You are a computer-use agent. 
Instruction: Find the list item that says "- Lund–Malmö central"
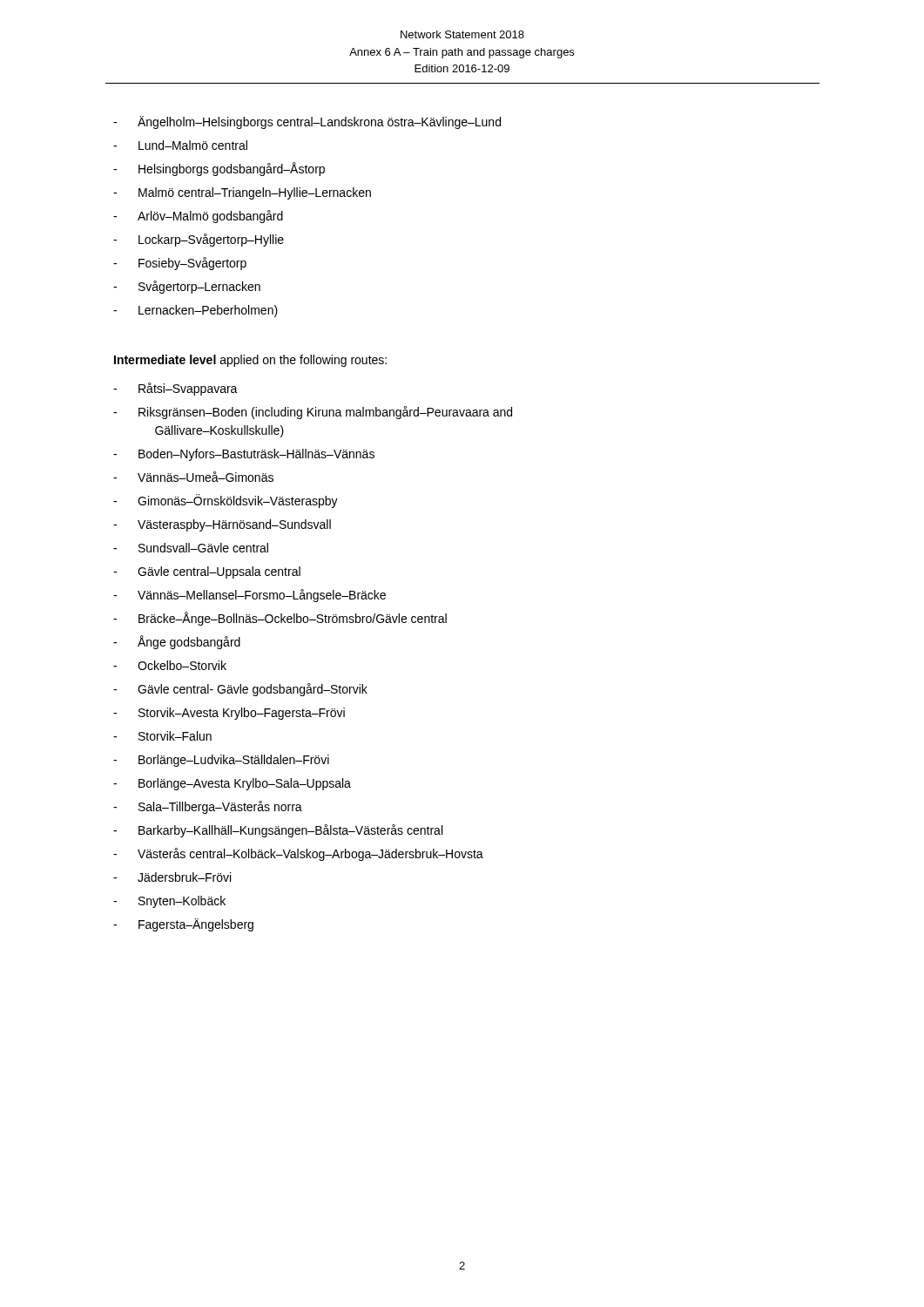[181, 146]
